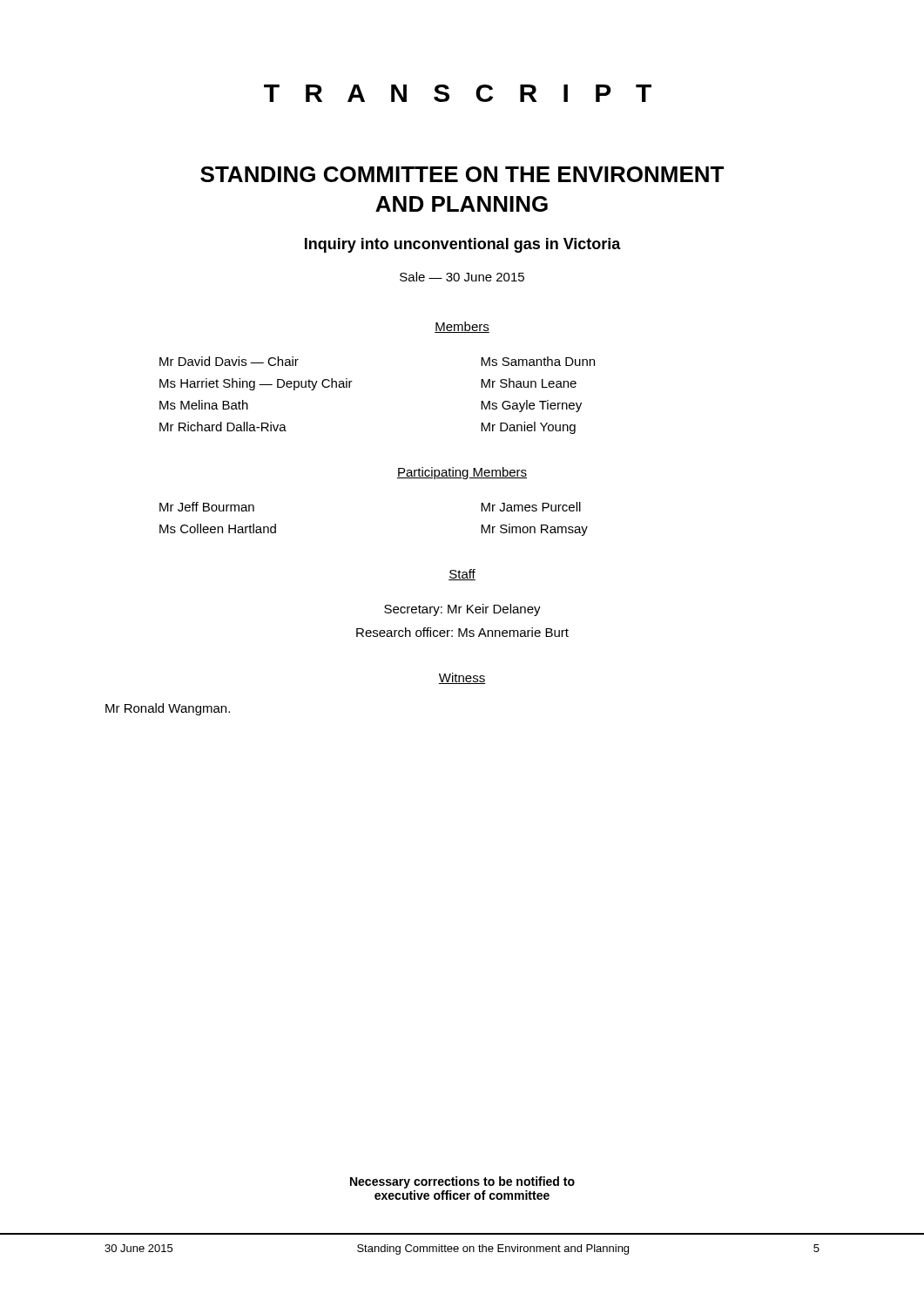Find the text that reads "Mr Ronald Wangman."
924x1307 pixels.
point(168,708)
